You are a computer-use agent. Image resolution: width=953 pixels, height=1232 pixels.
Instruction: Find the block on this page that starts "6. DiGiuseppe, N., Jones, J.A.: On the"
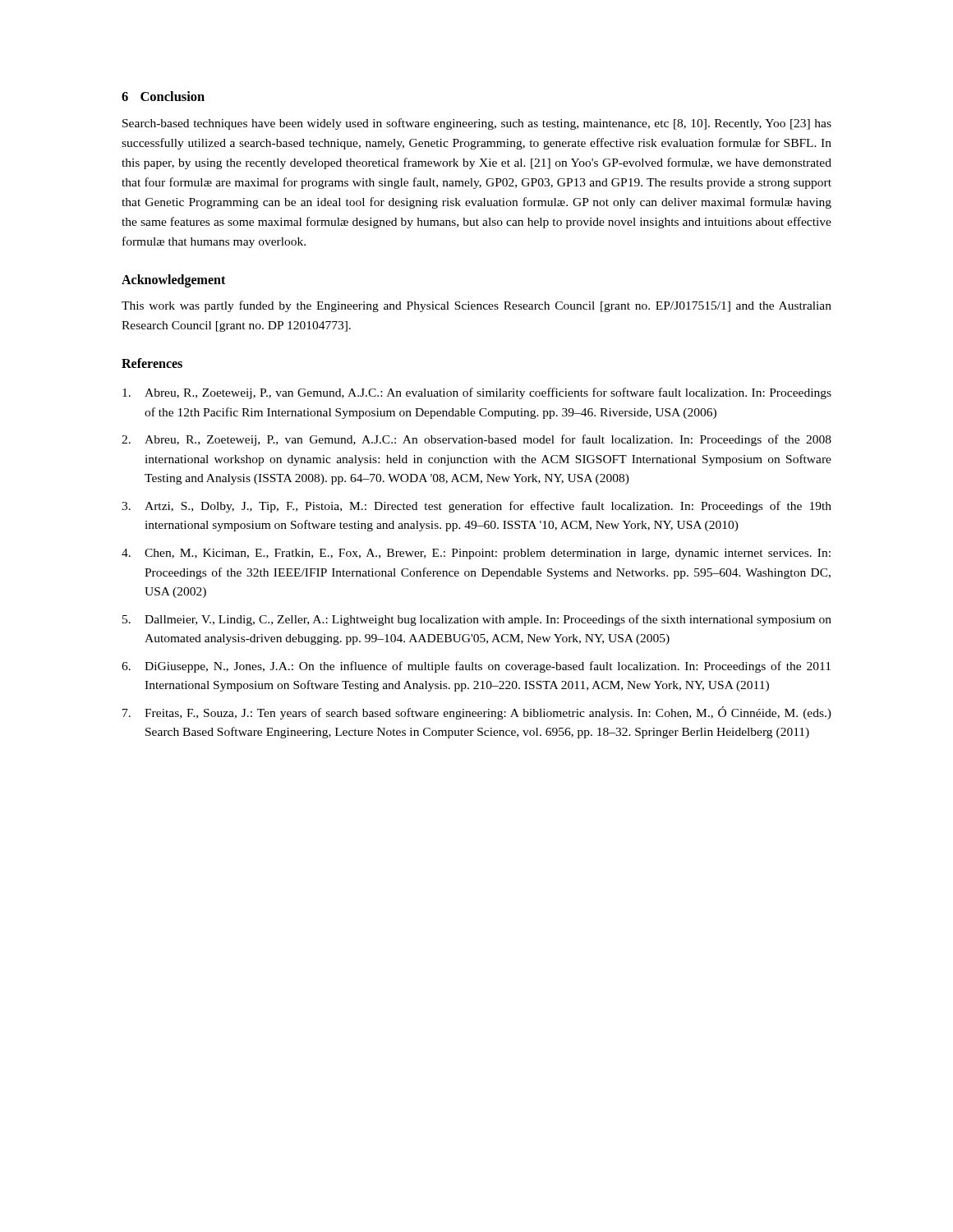(476, 675)
